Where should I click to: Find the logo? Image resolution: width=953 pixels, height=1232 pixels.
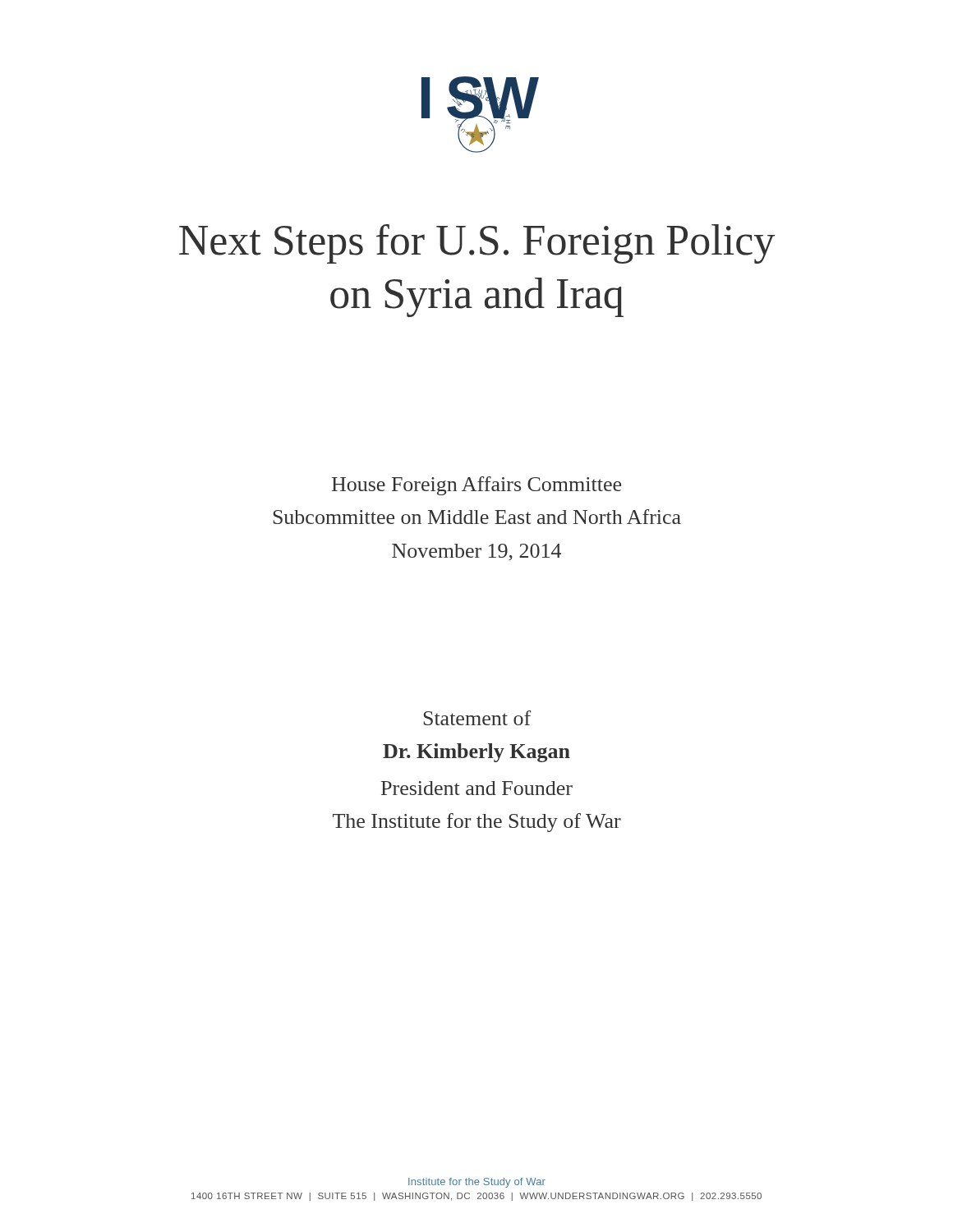tap(476, 108)
